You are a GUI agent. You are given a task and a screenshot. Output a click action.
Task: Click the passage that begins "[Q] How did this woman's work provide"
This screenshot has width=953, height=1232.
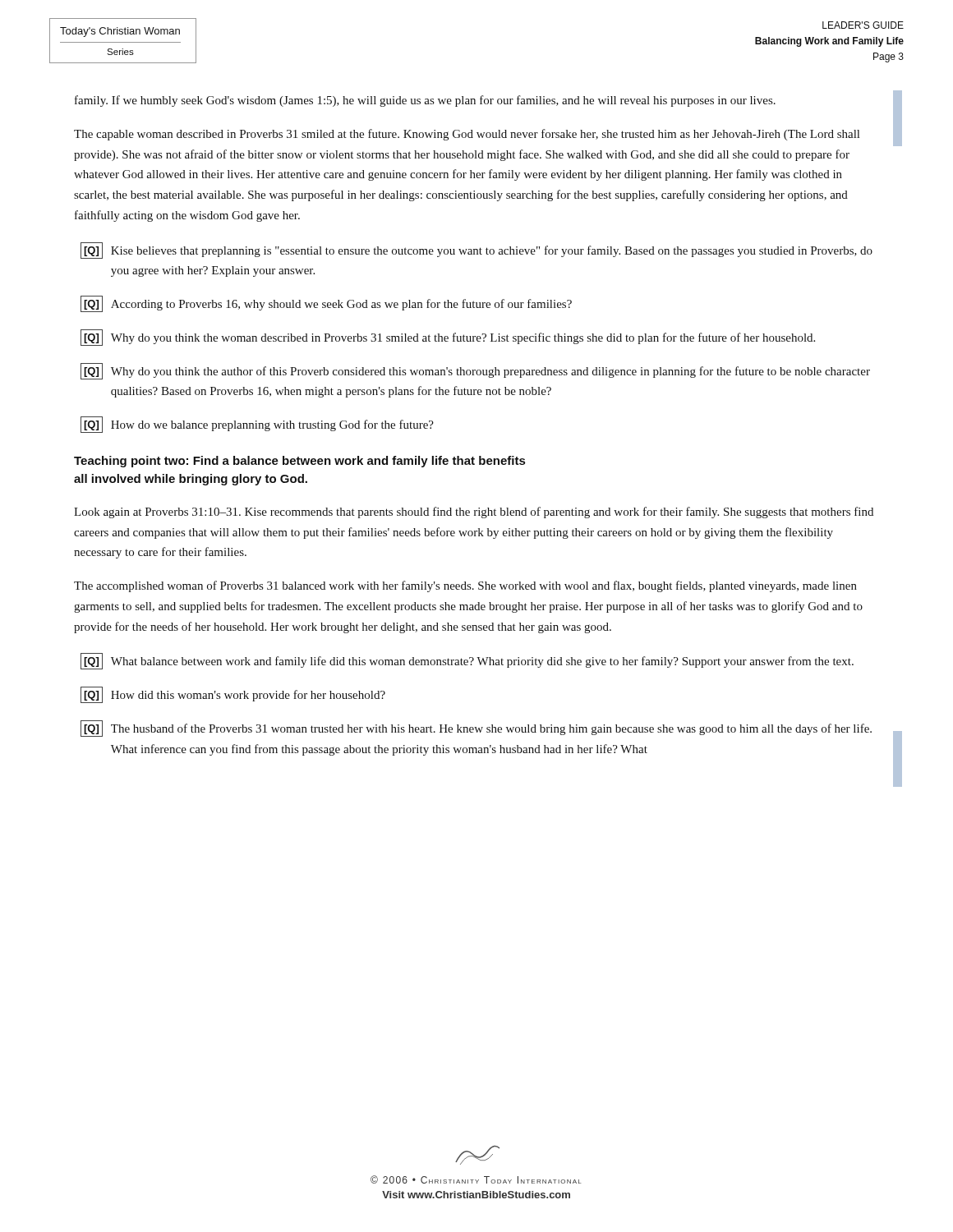[233, 695]
